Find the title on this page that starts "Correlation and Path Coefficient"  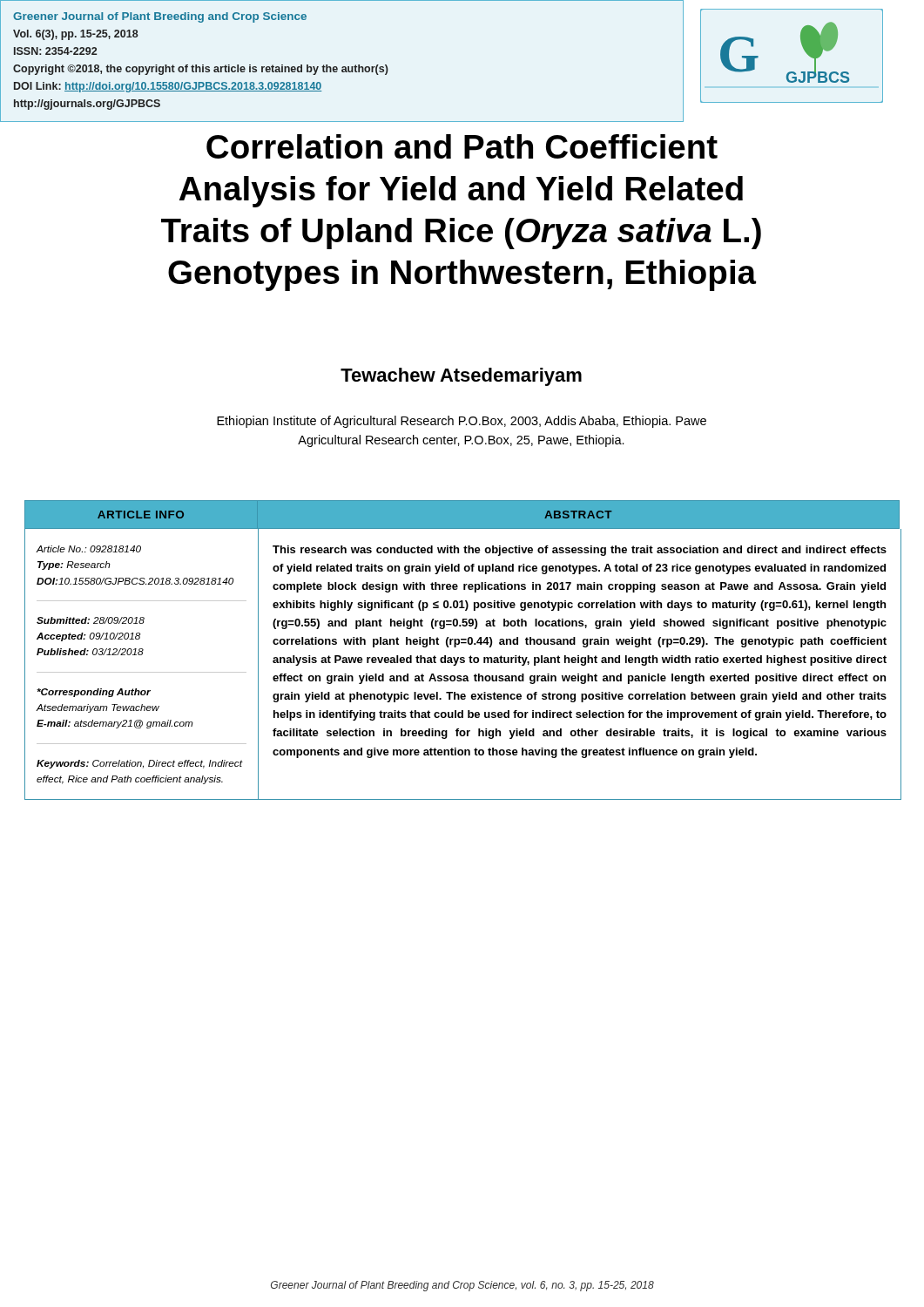pyautogui.click(x=462, y=210)
